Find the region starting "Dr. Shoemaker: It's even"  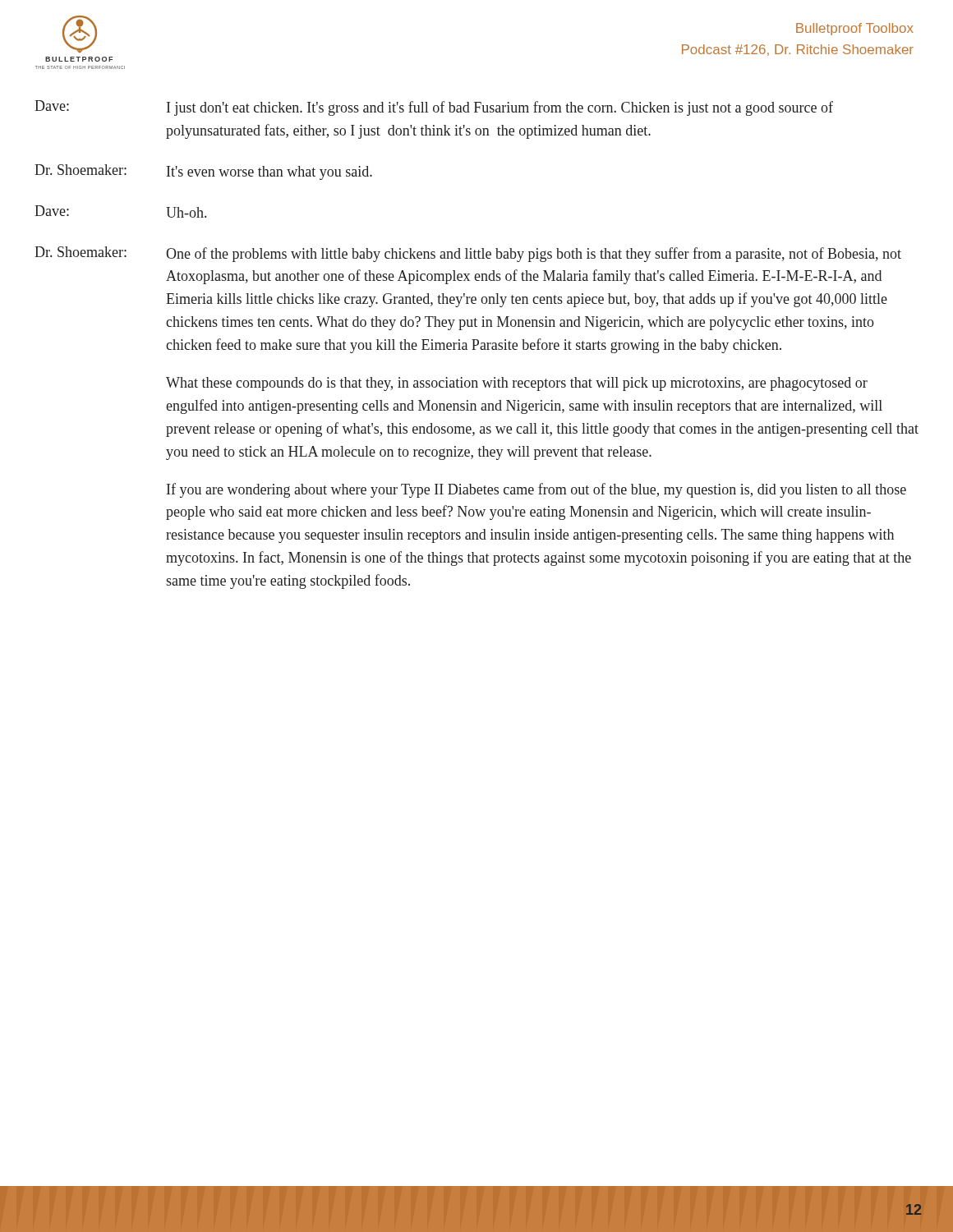(203, 172)
